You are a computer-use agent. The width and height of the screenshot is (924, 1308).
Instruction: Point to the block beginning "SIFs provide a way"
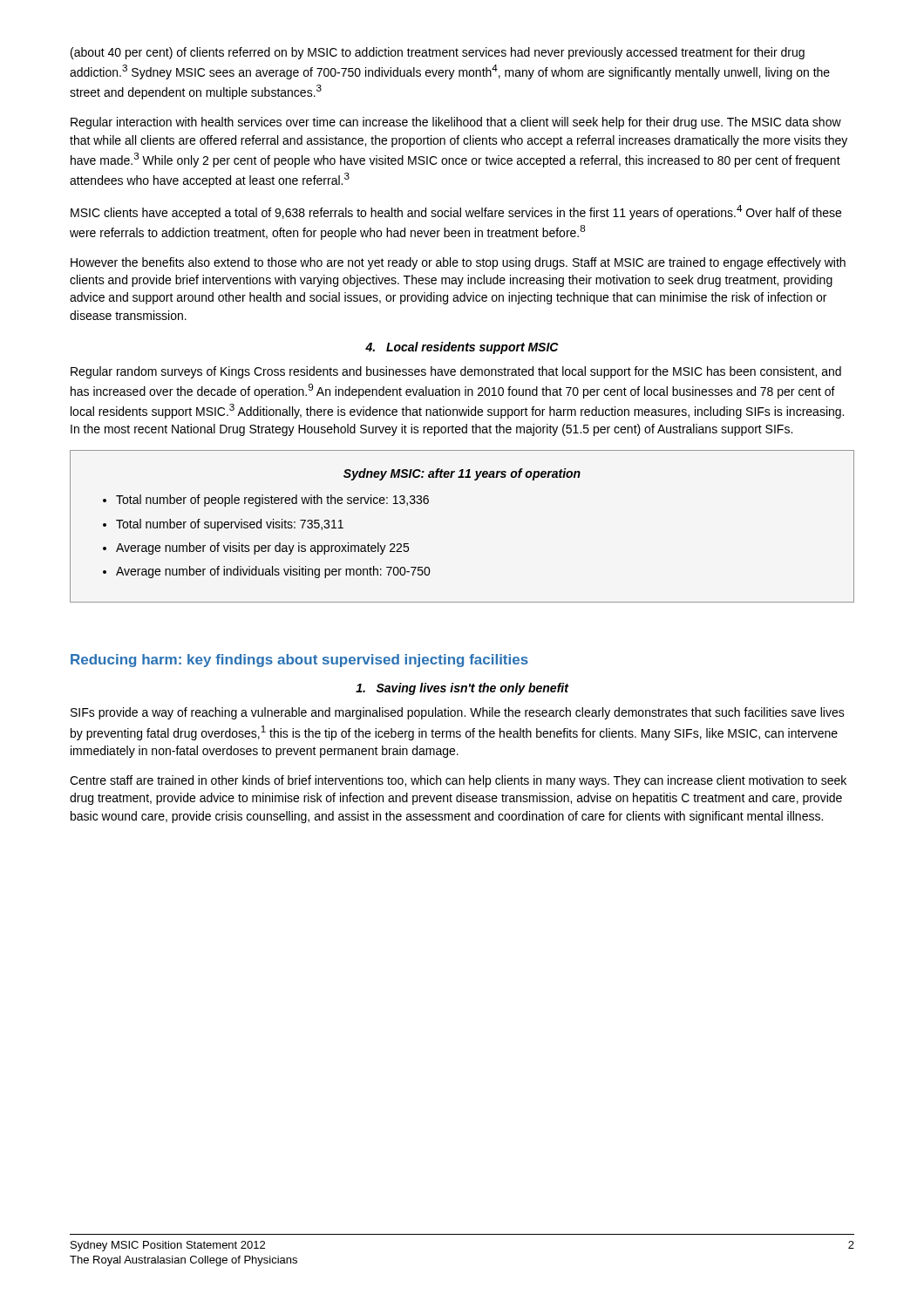462,732
